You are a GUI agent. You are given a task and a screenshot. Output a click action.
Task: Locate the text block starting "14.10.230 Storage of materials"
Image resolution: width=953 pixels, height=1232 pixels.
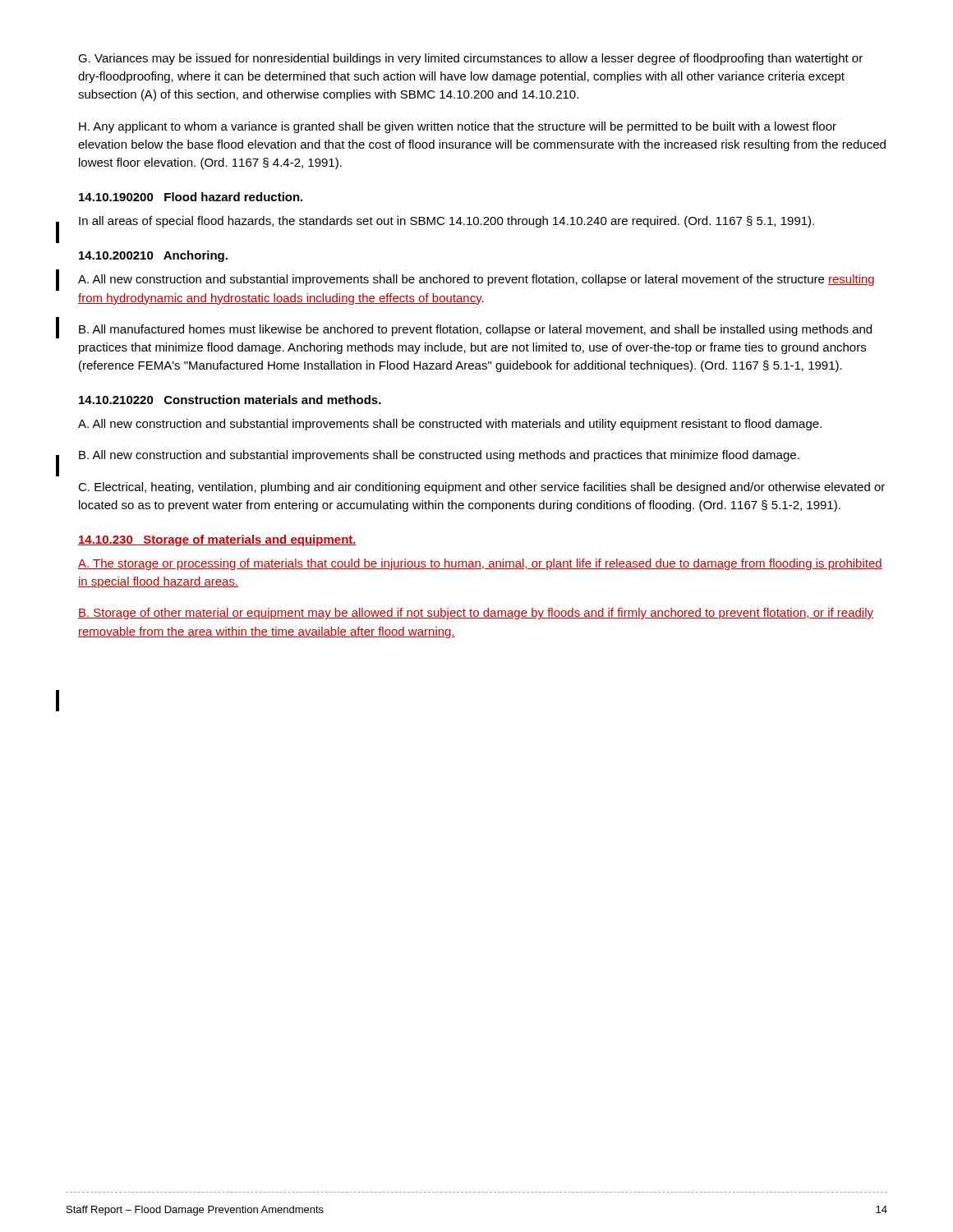217,539
